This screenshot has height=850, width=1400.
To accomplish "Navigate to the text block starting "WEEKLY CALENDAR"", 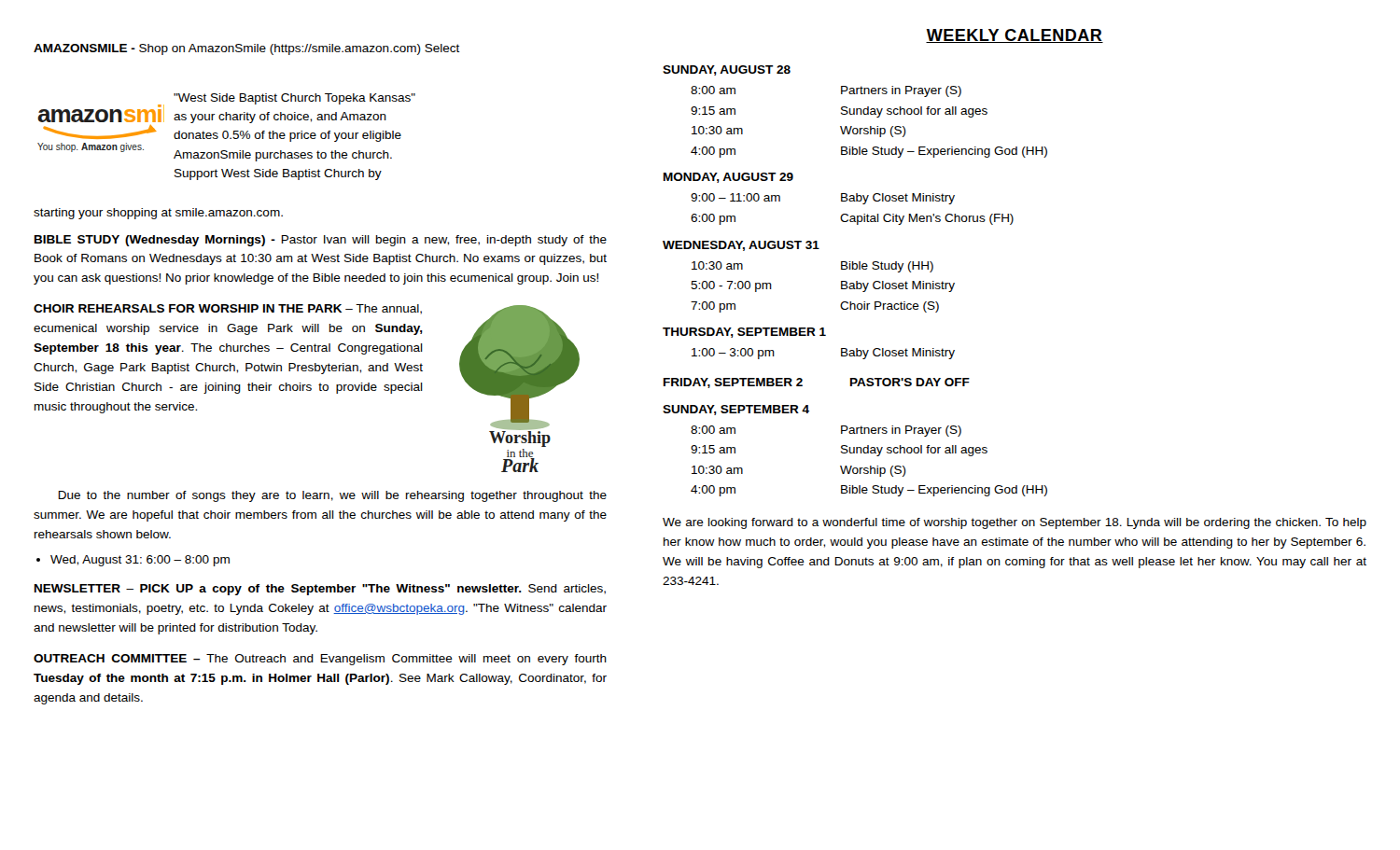I will pyautogui.click(x=1015, y=35).
